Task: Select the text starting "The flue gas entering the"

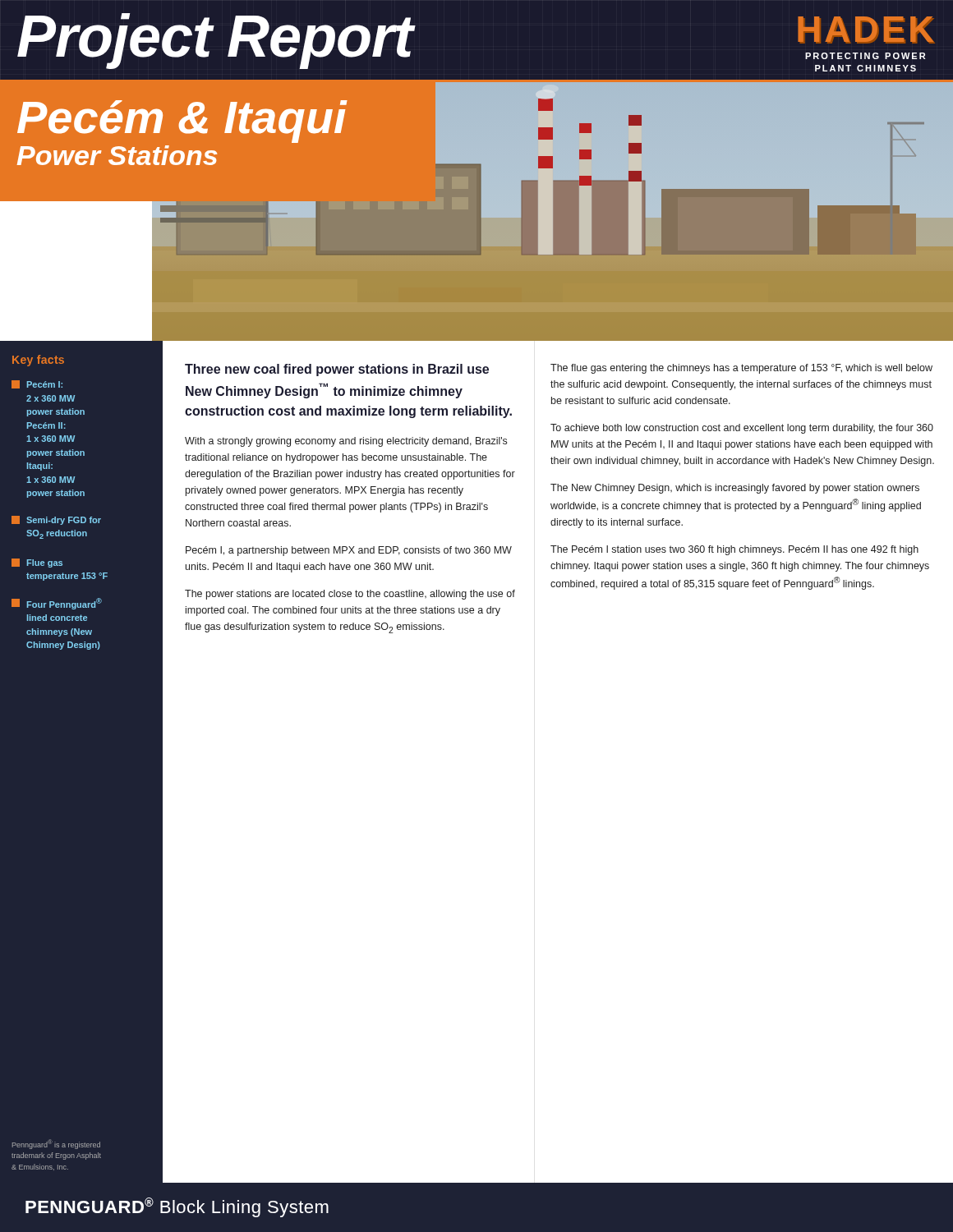Action: [744, 476]
